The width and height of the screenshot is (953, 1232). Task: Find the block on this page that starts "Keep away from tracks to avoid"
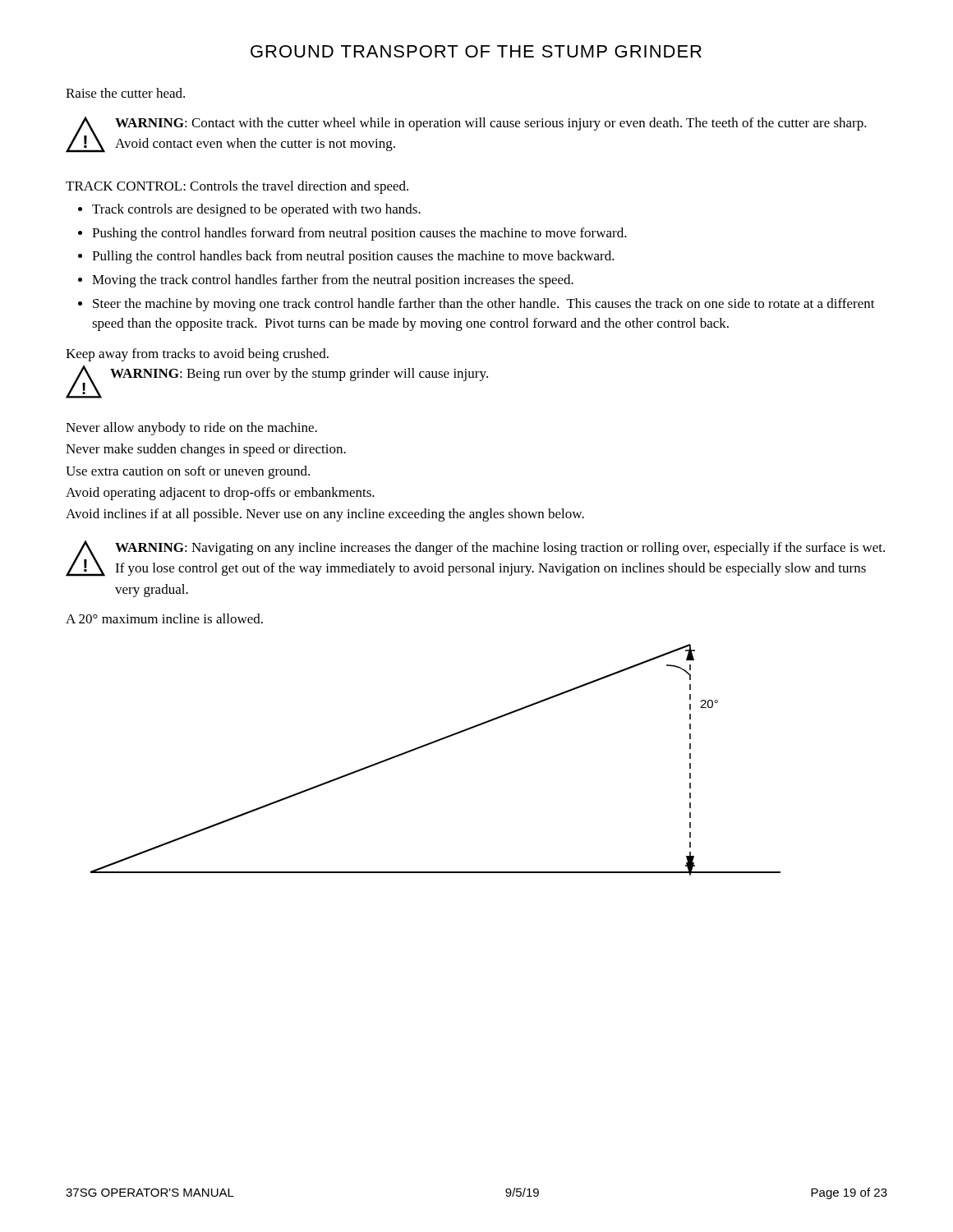pos(198,353)
